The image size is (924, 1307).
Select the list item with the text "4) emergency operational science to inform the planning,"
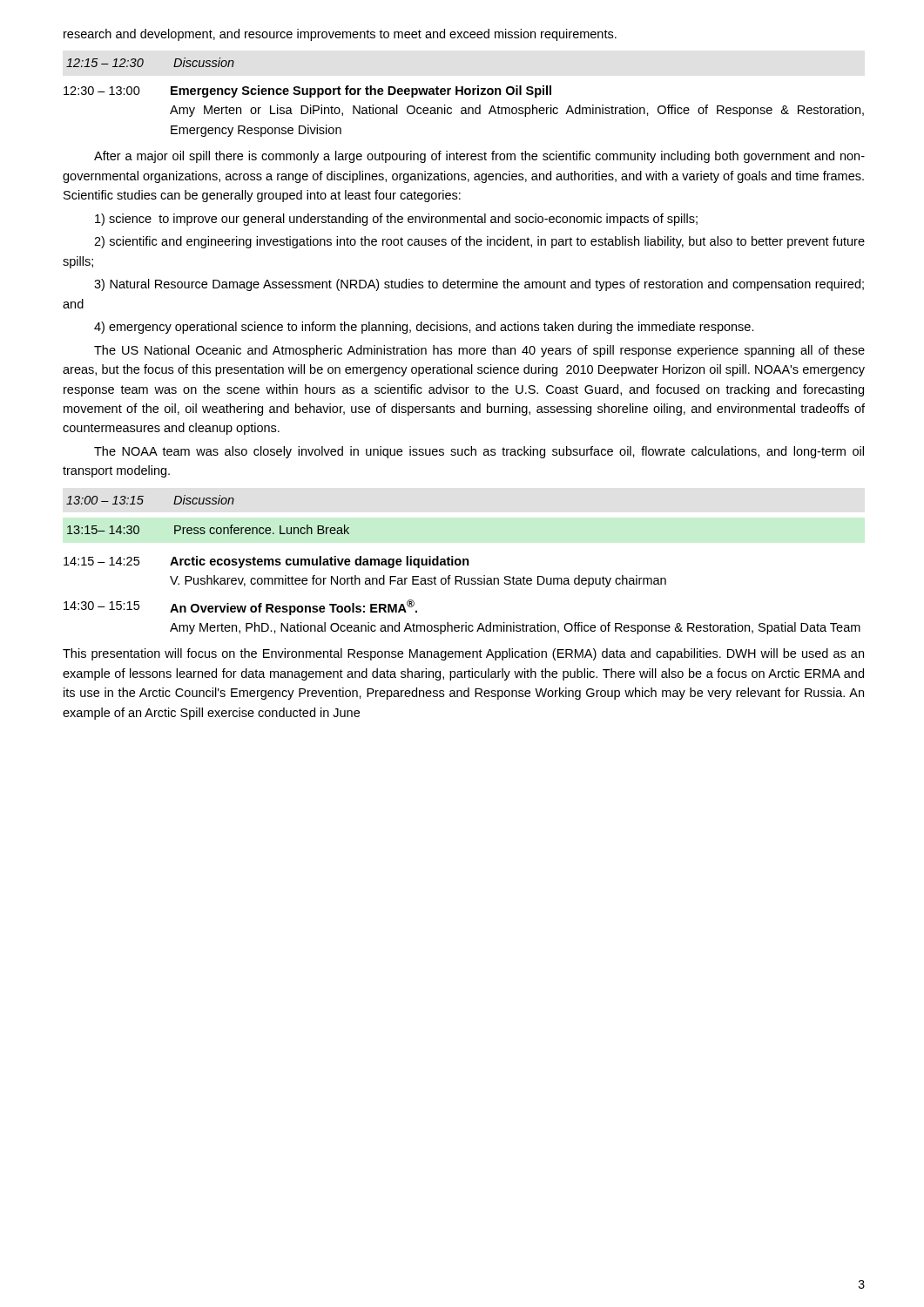424,327
